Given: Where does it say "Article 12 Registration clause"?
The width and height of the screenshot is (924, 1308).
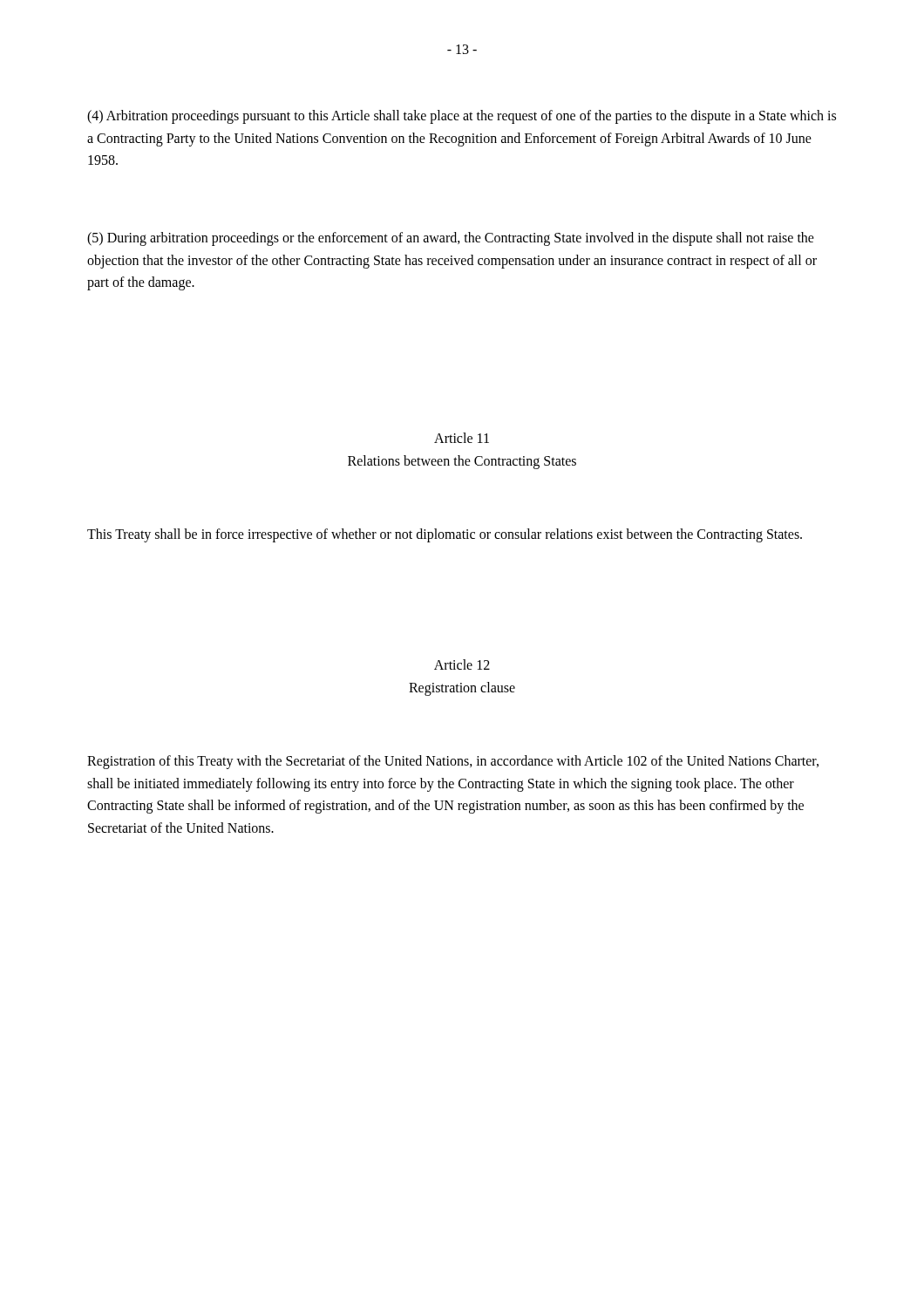Looking at the screenshot, I should click(462, 676).
